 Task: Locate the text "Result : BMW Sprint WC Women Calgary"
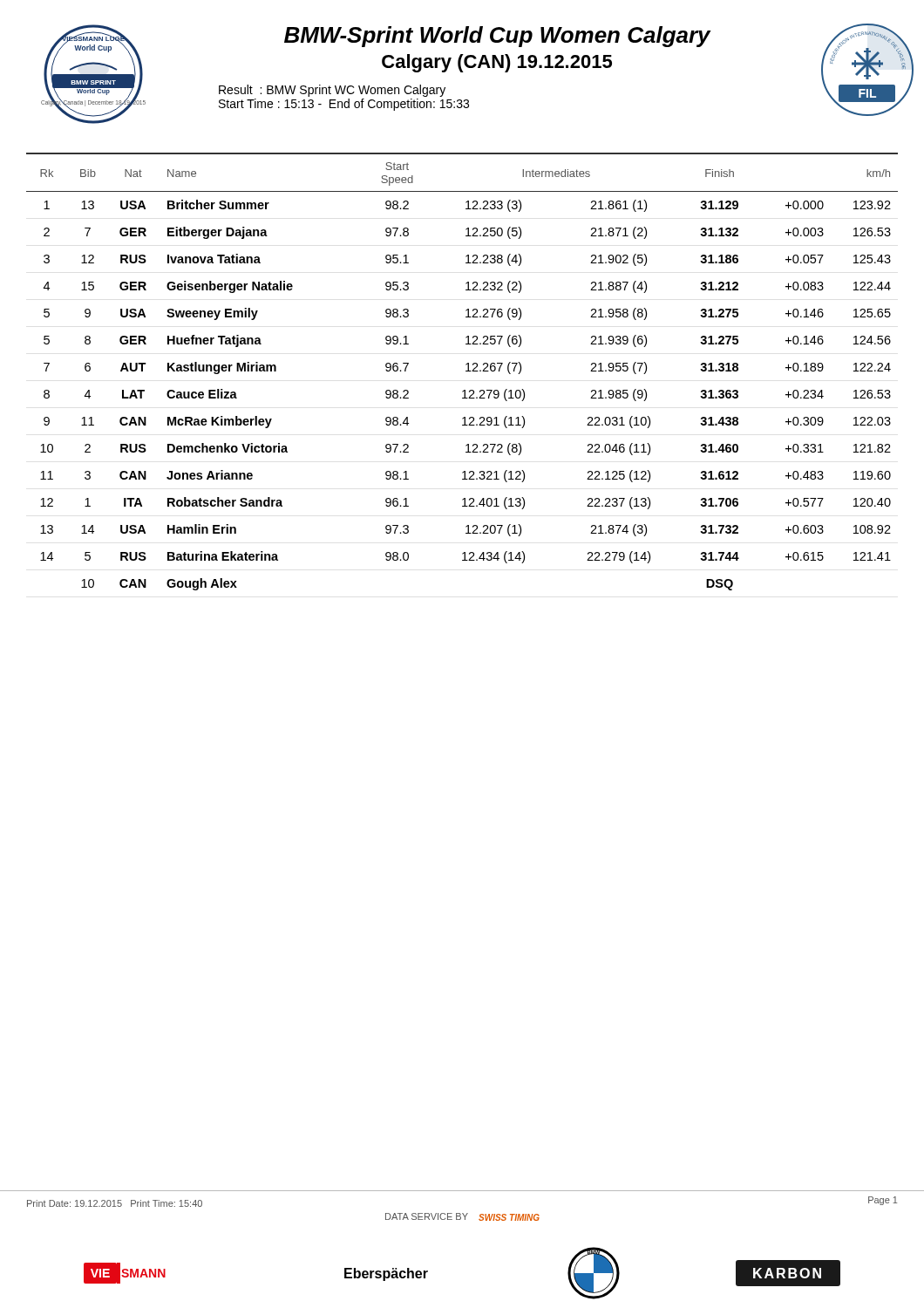[x=332, y=90]
